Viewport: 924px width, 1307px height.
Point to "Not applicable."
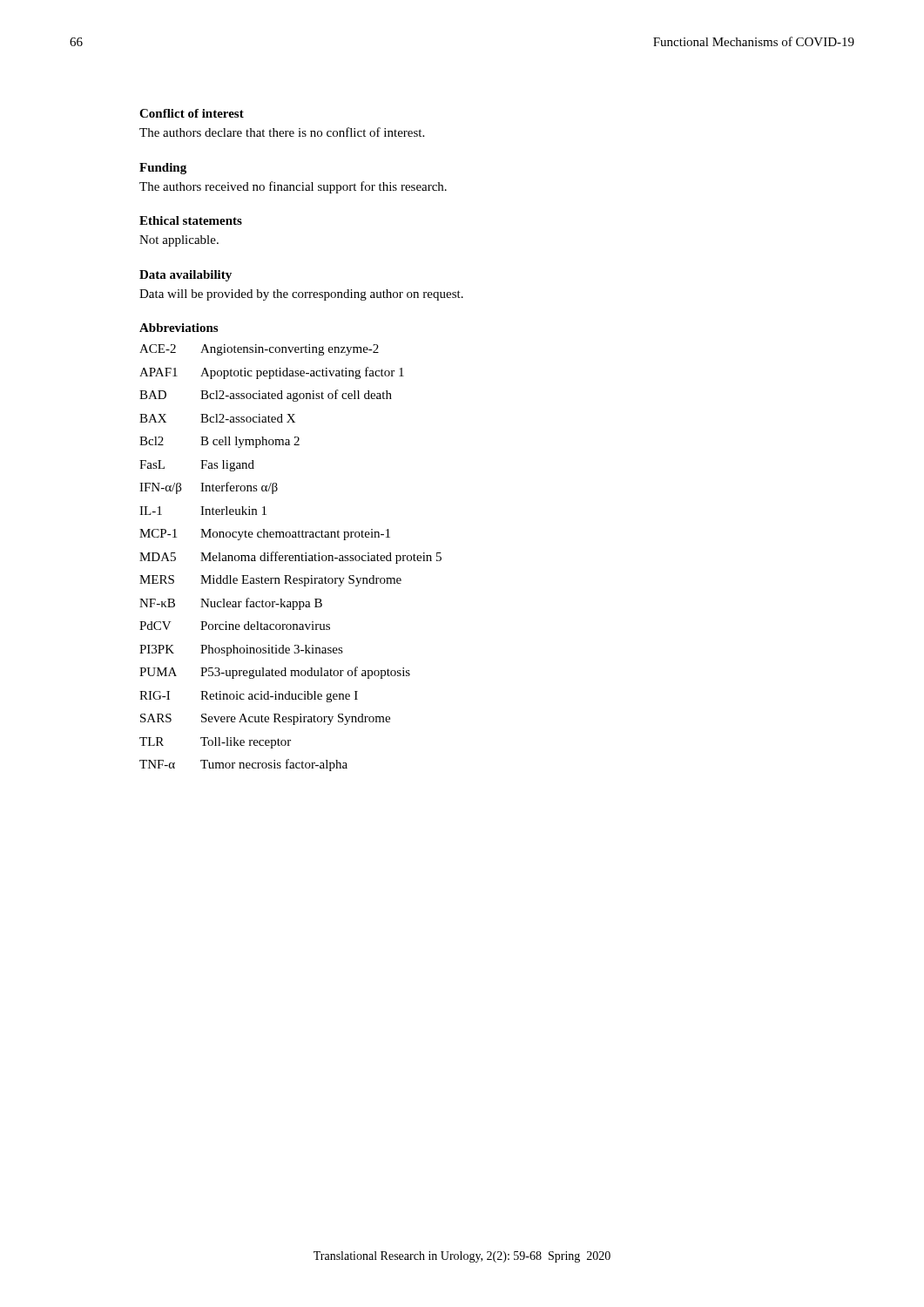(x=179, y=240)
